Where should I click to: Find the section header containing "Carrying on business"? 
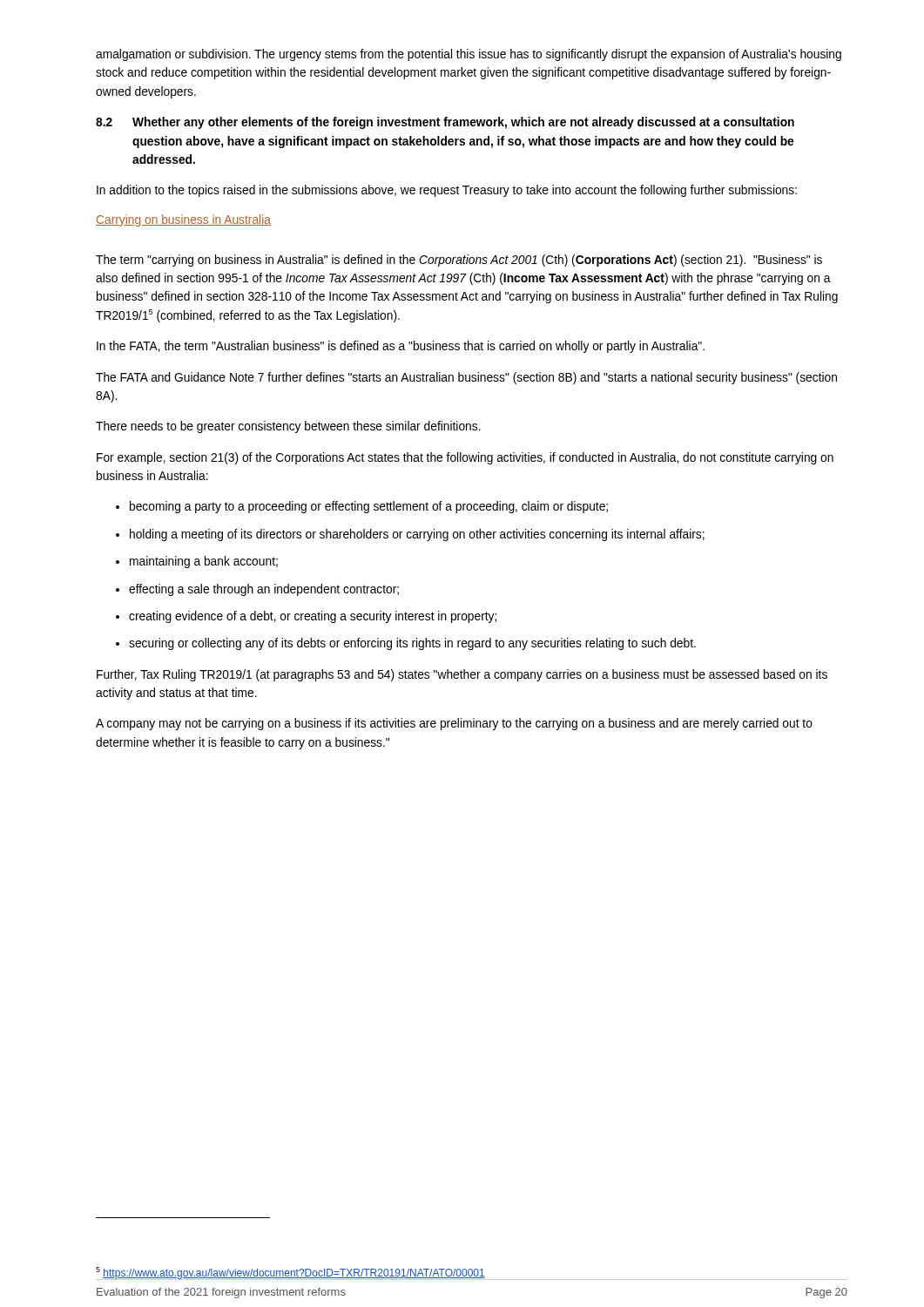(183, 220)
